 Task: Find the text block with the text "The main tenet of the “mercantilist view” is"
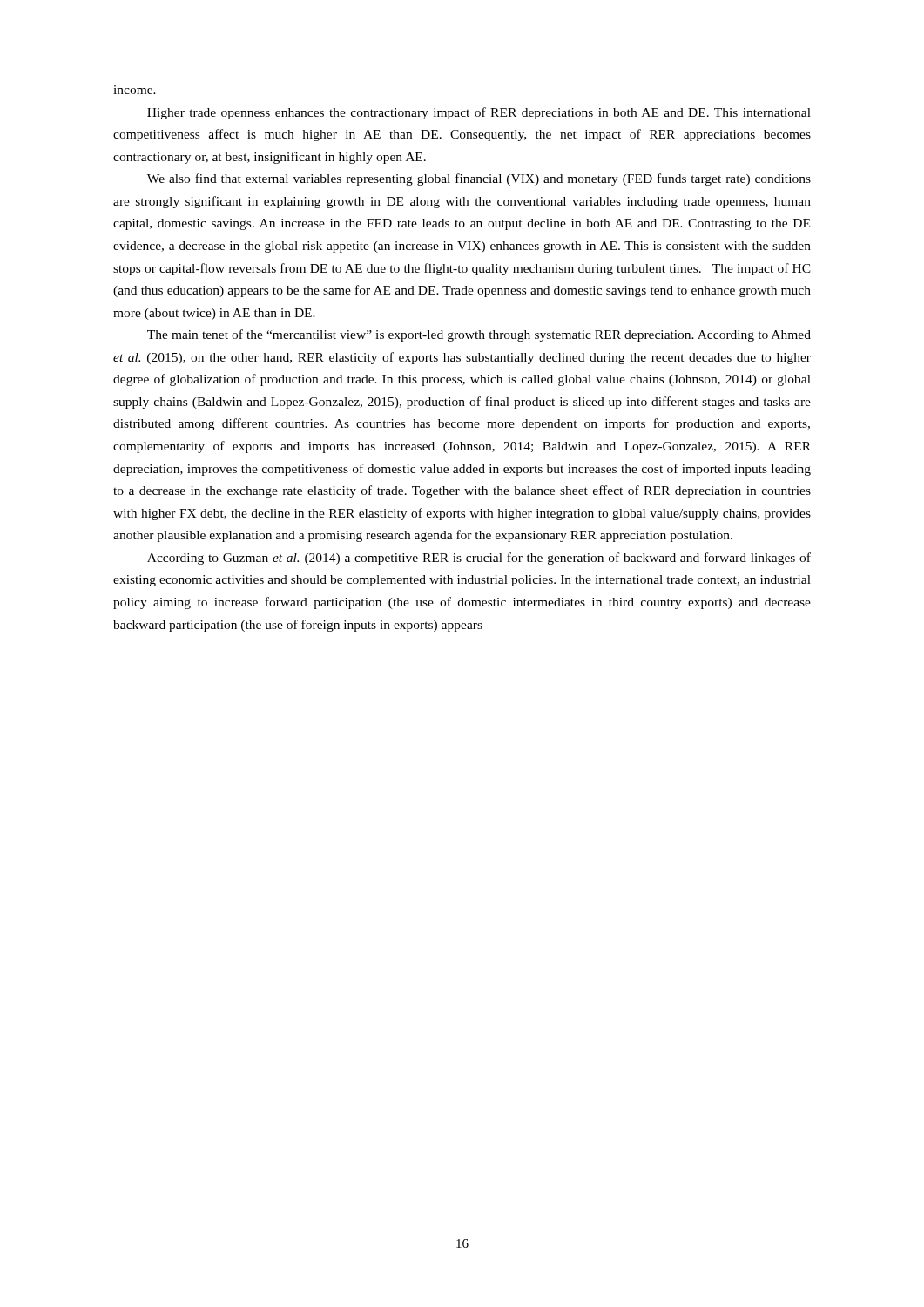pyautogui.click(x=462, y=435)
